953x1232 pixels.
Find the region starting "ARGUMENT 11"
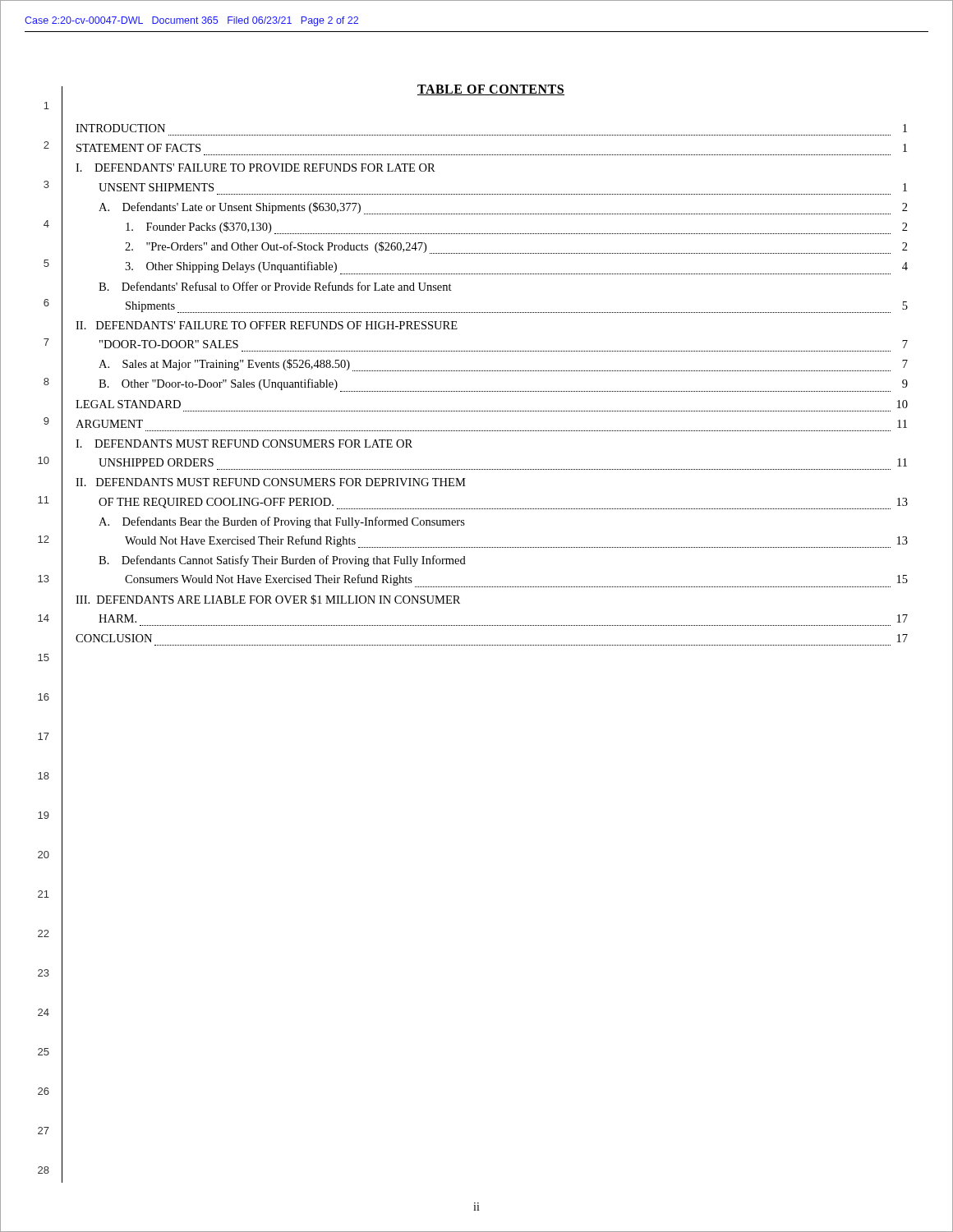click(492, 424)
